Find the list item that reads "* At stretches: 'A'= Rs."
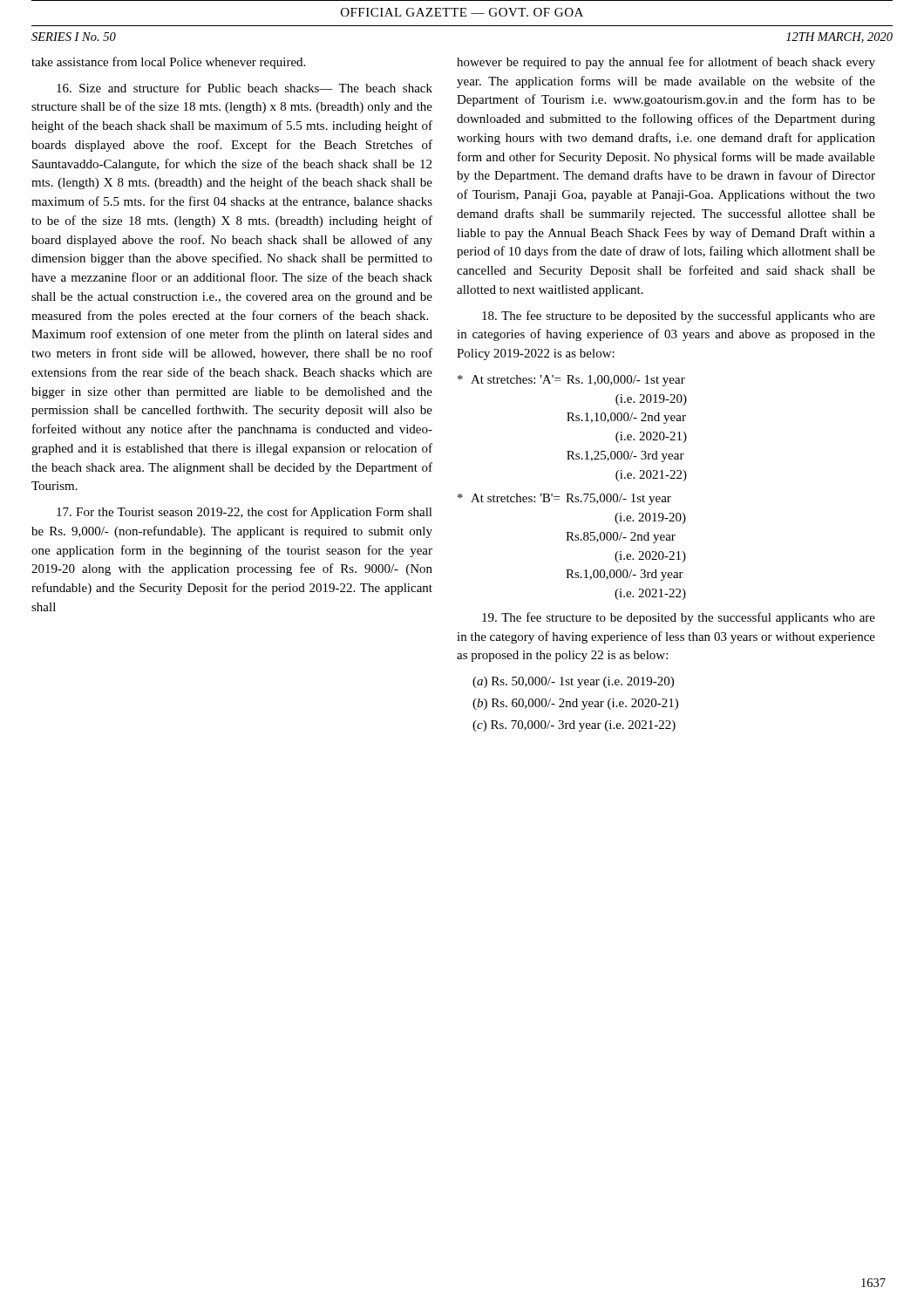This screenshot has width=924, height=1308. coord(572,427)
